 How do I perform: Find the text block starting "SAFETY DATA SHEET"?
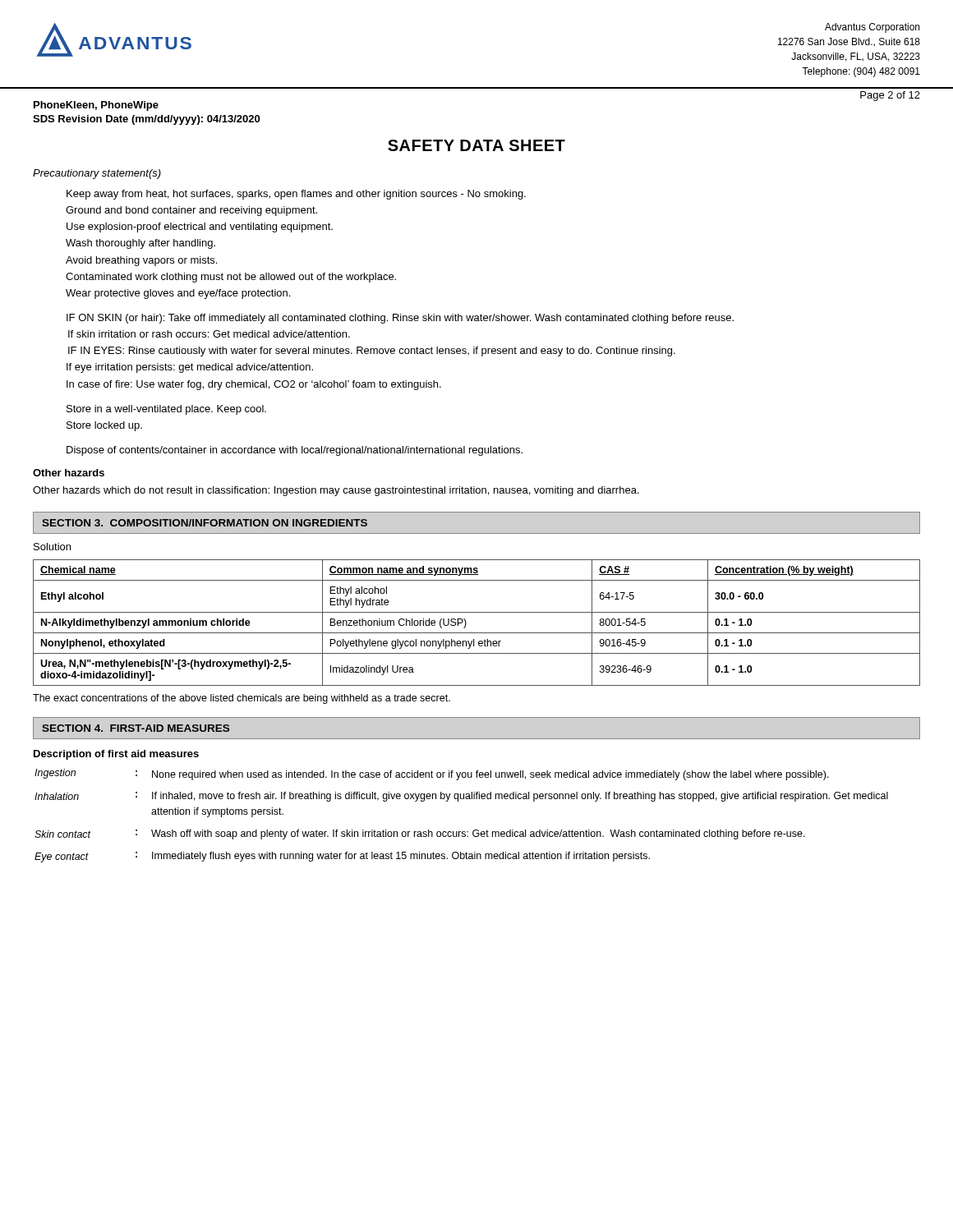click(x=476, y=145)
